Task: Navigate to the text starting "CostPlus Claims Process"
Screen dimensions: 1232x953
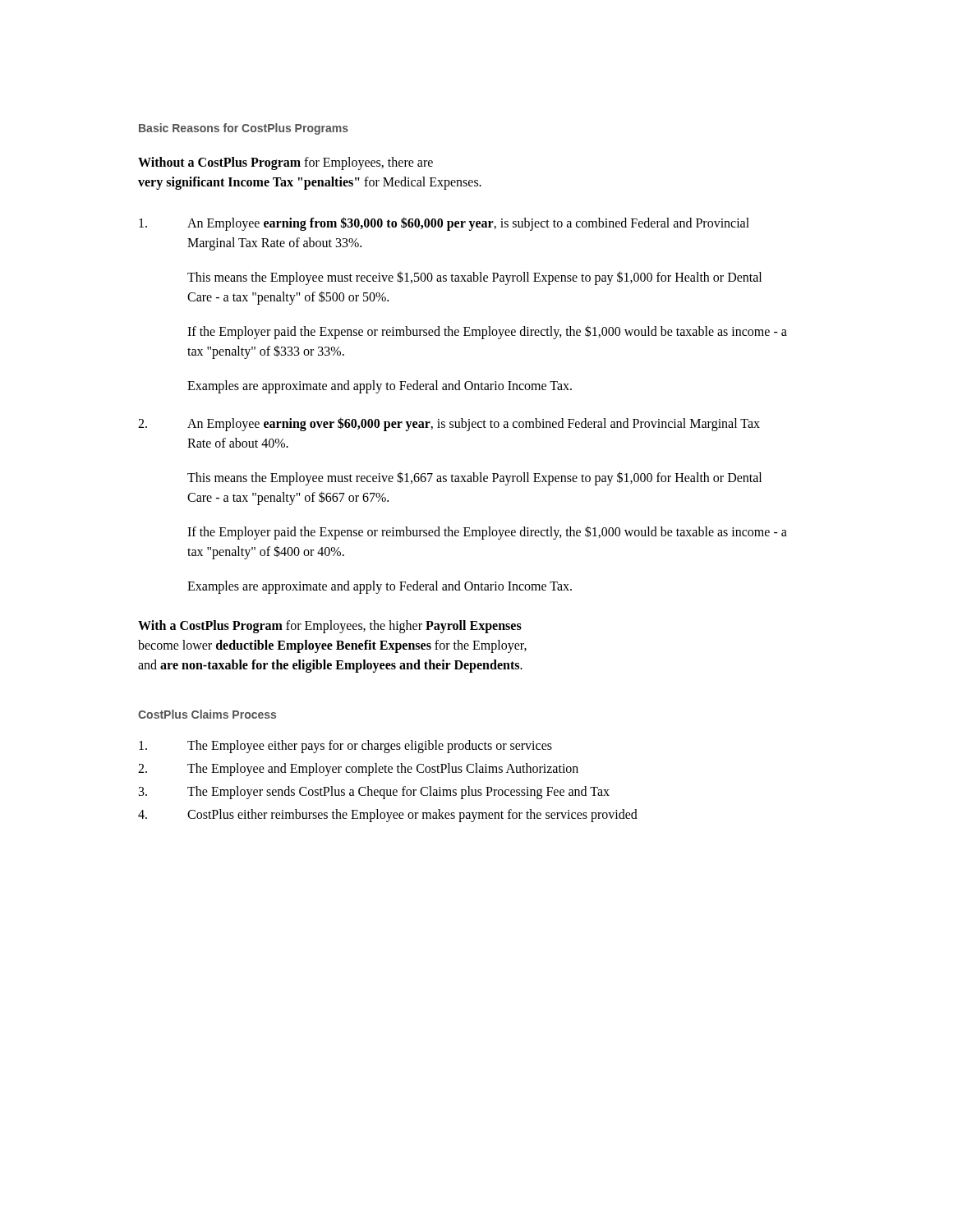Action: (x=207, y=715)
